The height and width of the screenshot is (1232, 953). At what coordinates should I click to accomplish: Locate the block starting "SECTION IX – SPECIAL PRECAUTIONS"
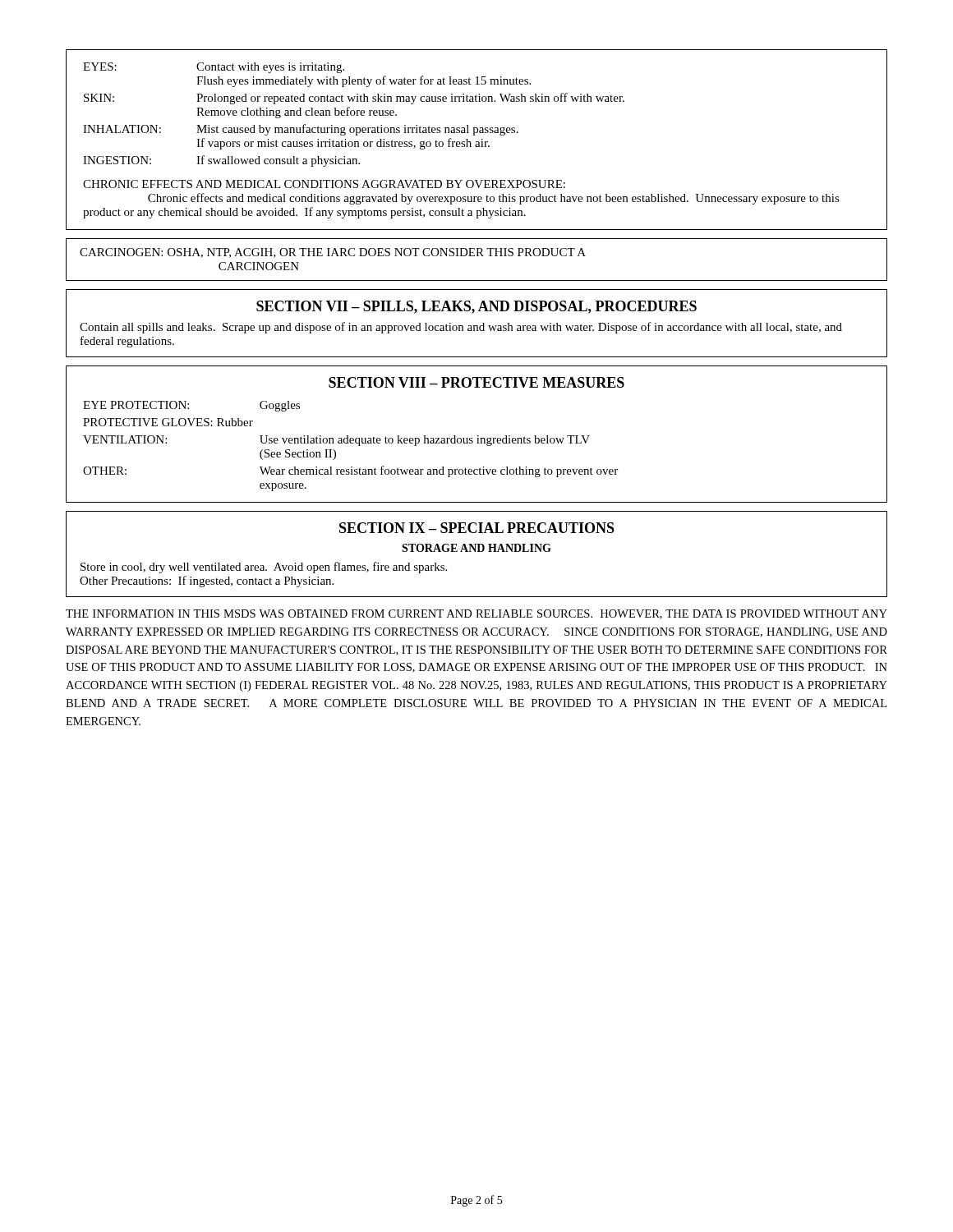point(476,528)
